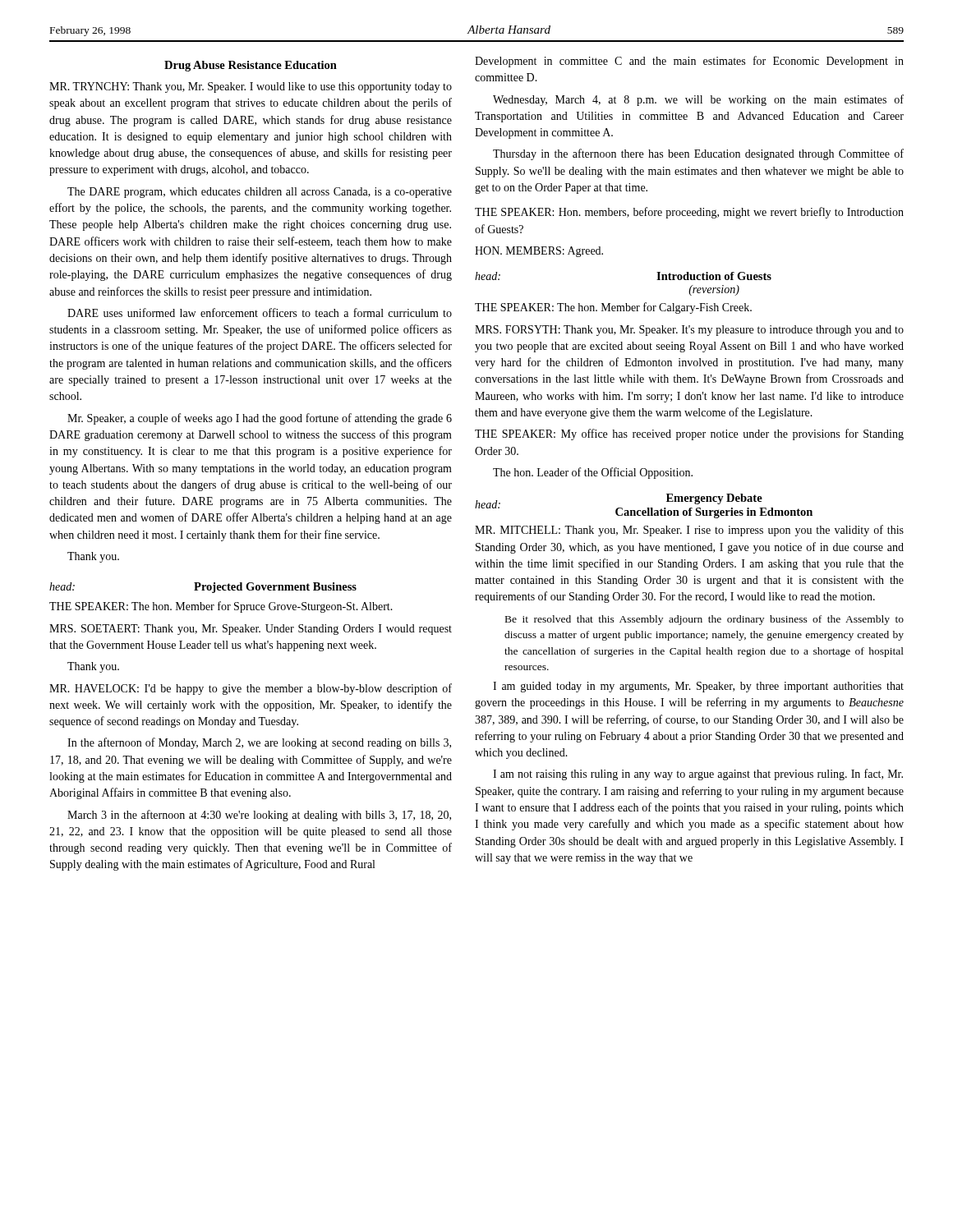Click on the text block with the text "Mr. Speaker, a couple of weeks"
953x1232 pixels.
251,477
